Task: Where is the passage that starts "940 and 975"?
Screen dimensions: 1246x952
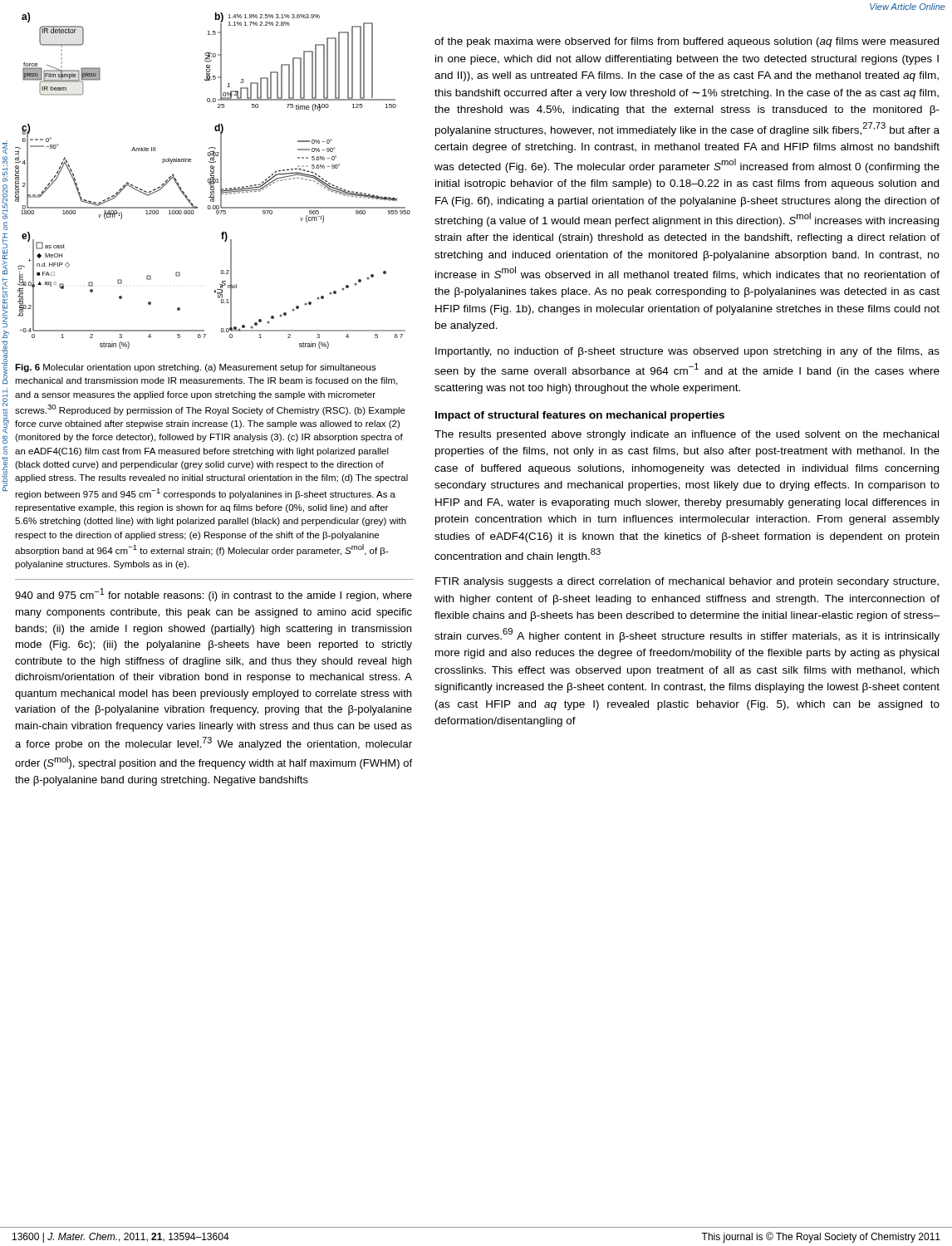Action: tap(213, 686)
